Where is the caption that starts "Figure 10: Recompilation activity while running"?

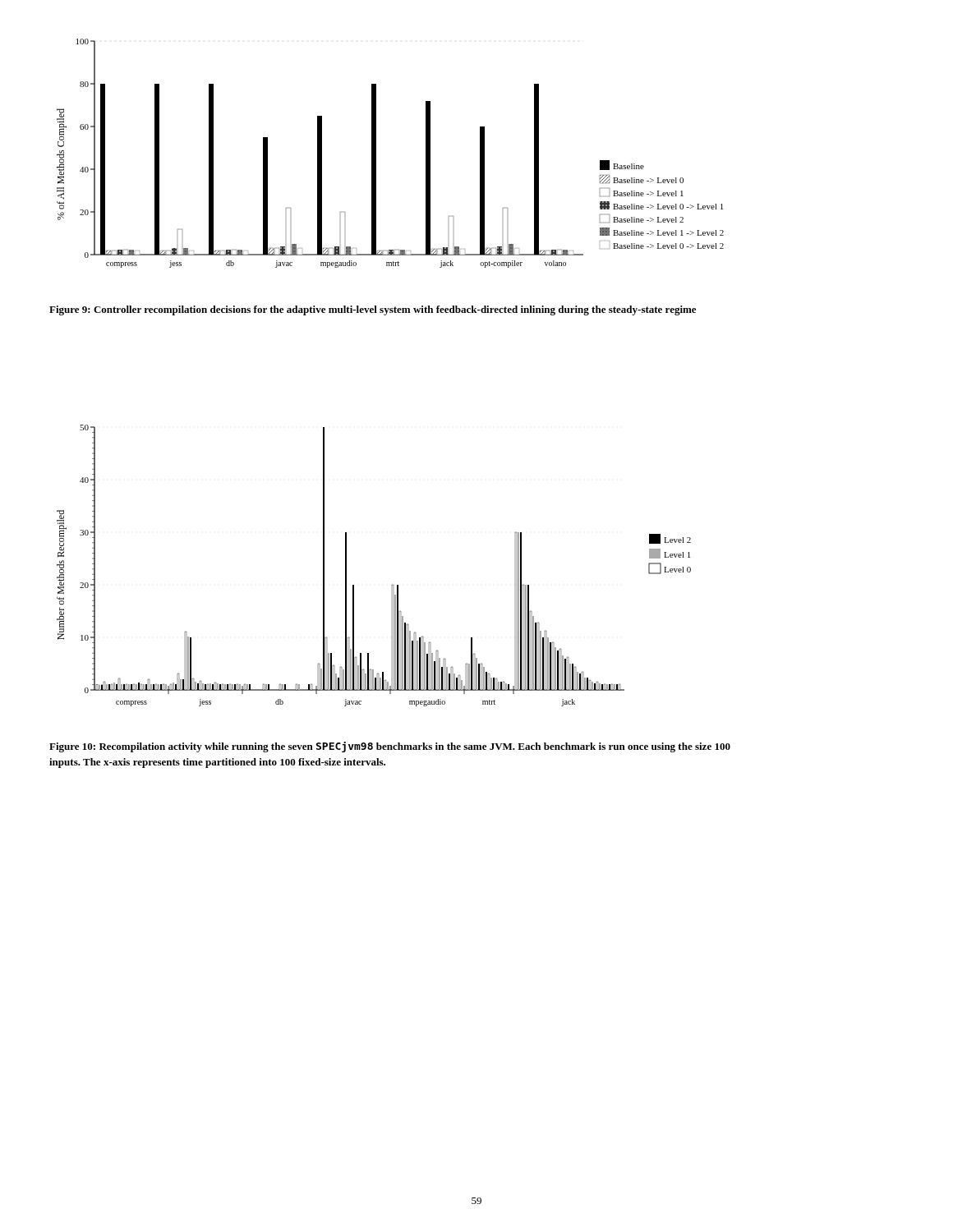pyautogui.click(x=390, y=754)
